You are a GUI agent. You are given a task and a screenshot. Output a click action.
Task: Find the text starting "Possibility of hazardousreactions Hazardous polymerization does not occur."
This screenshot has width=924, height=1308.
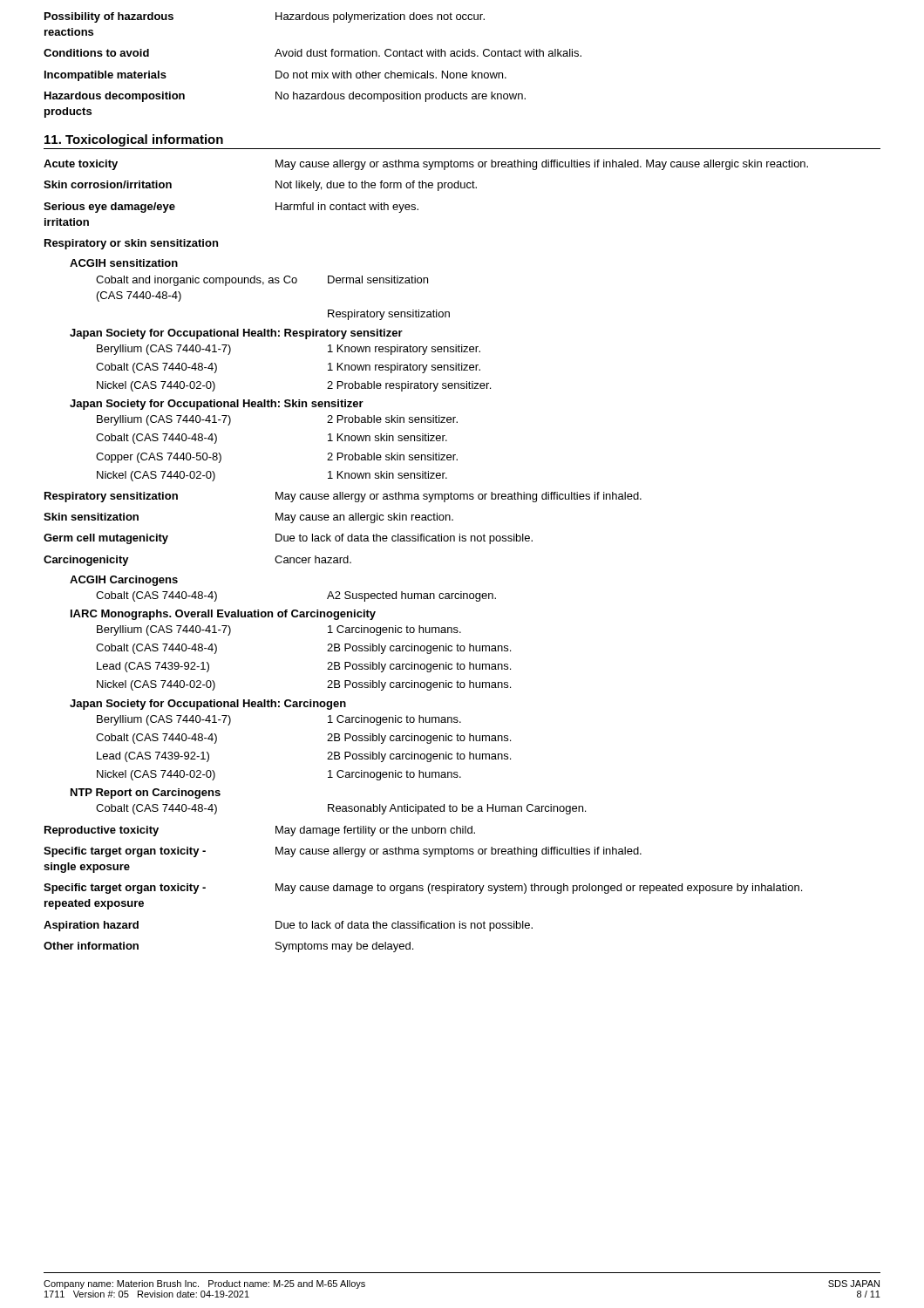tap(462, 25)
